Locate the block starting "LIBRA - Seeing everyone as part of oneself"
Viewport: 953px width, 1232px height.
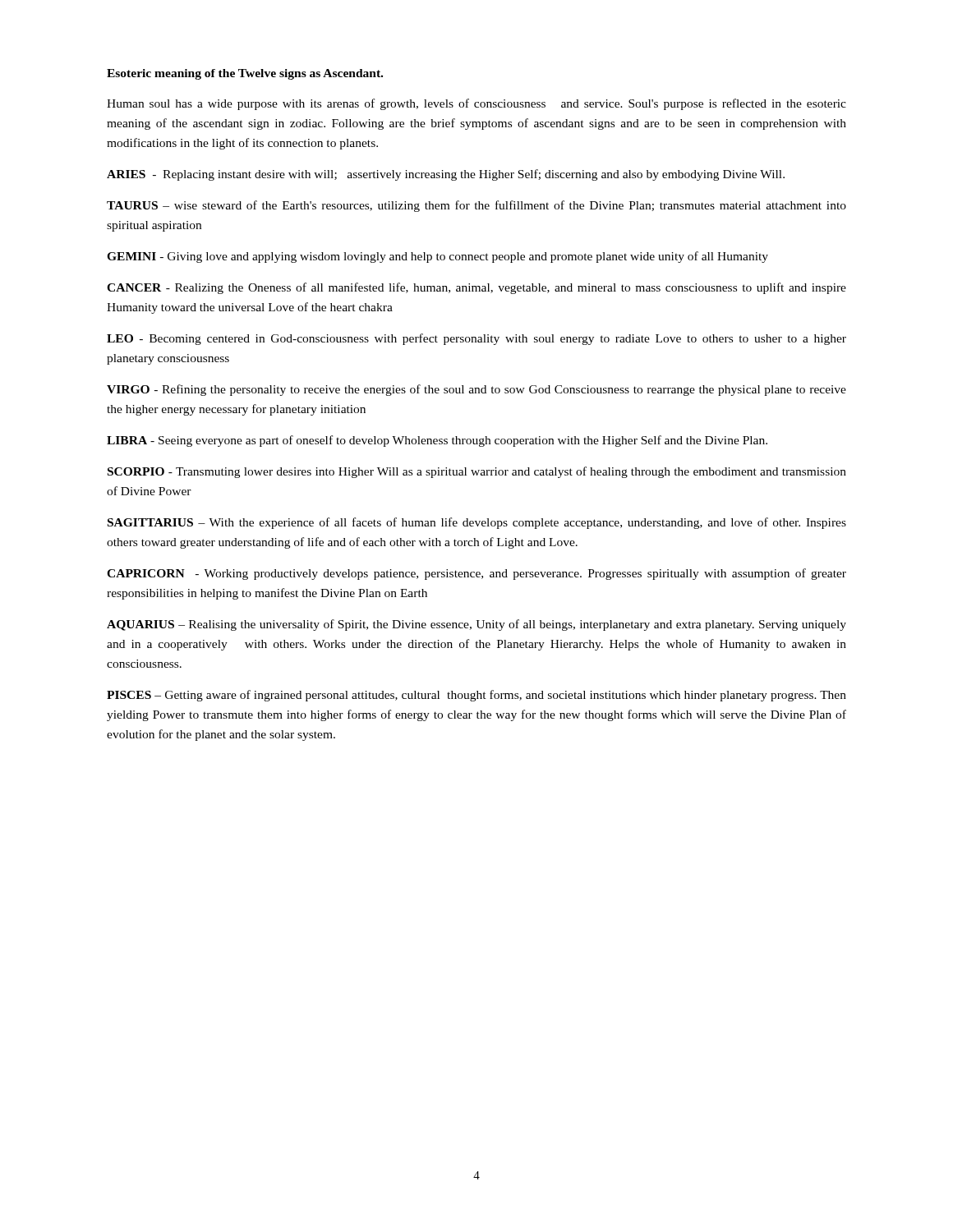click(x=438, y=440)
